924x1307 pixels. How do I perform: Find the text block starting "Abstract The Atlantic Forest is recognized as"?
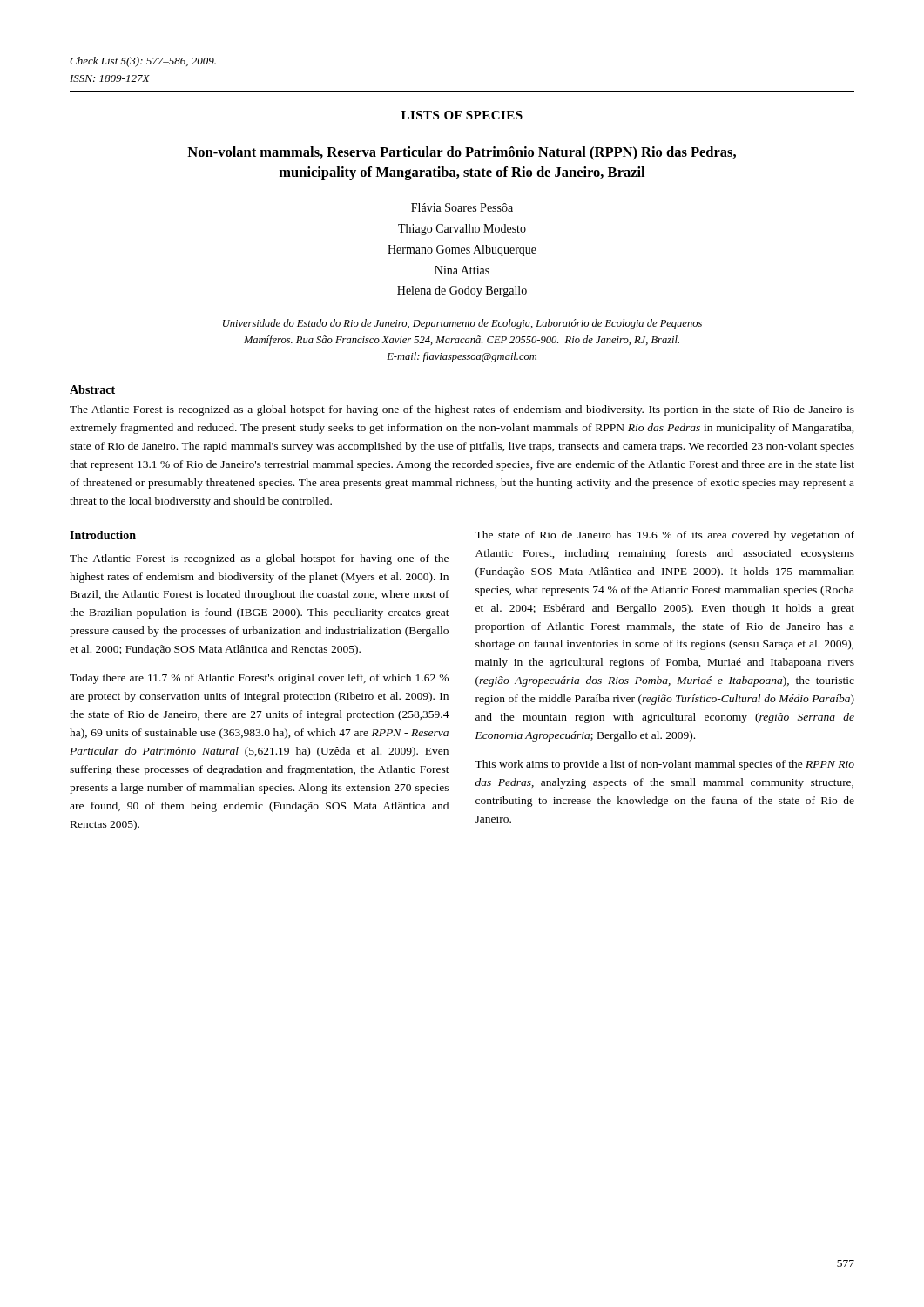pyautogui.click(x=462, y=447)
